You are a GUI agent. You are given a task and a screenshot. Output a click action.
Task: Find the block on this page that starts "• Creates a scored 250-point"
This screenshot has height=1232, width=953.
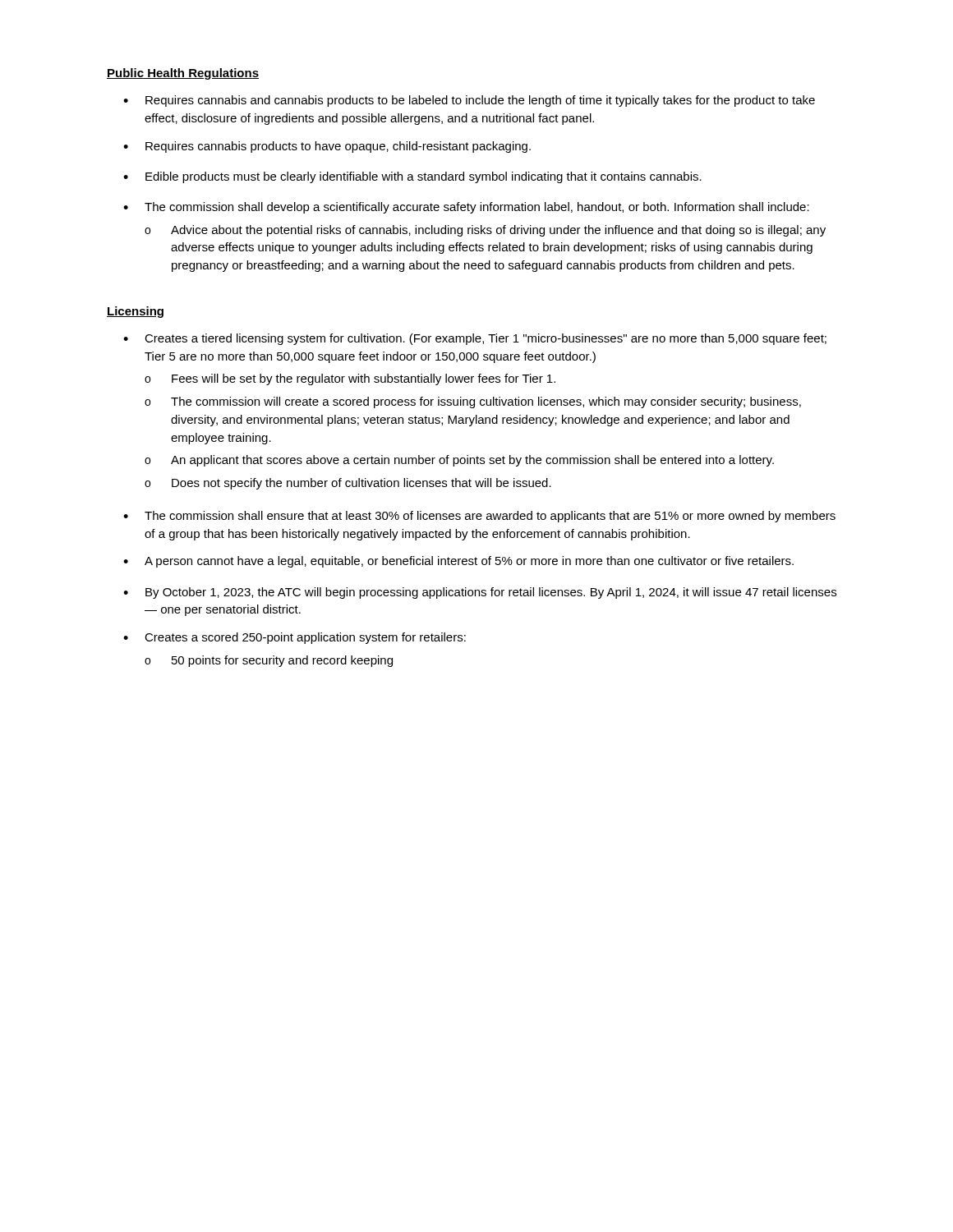click(295, 638)
